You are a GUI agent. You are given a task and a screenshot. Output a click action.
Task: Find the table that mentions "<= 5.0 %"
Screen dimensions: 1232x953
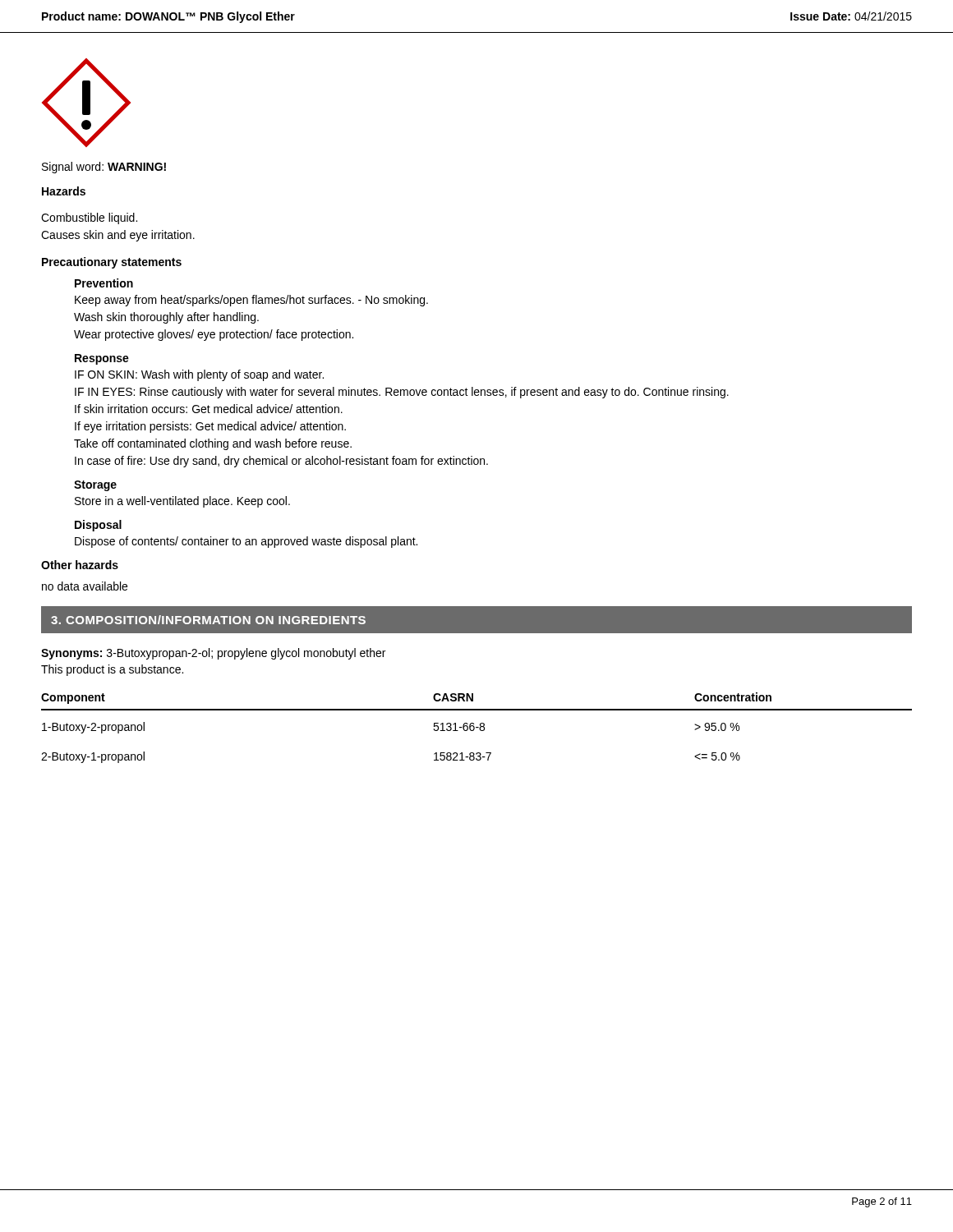pyautogui.click(x=476, y=728)
